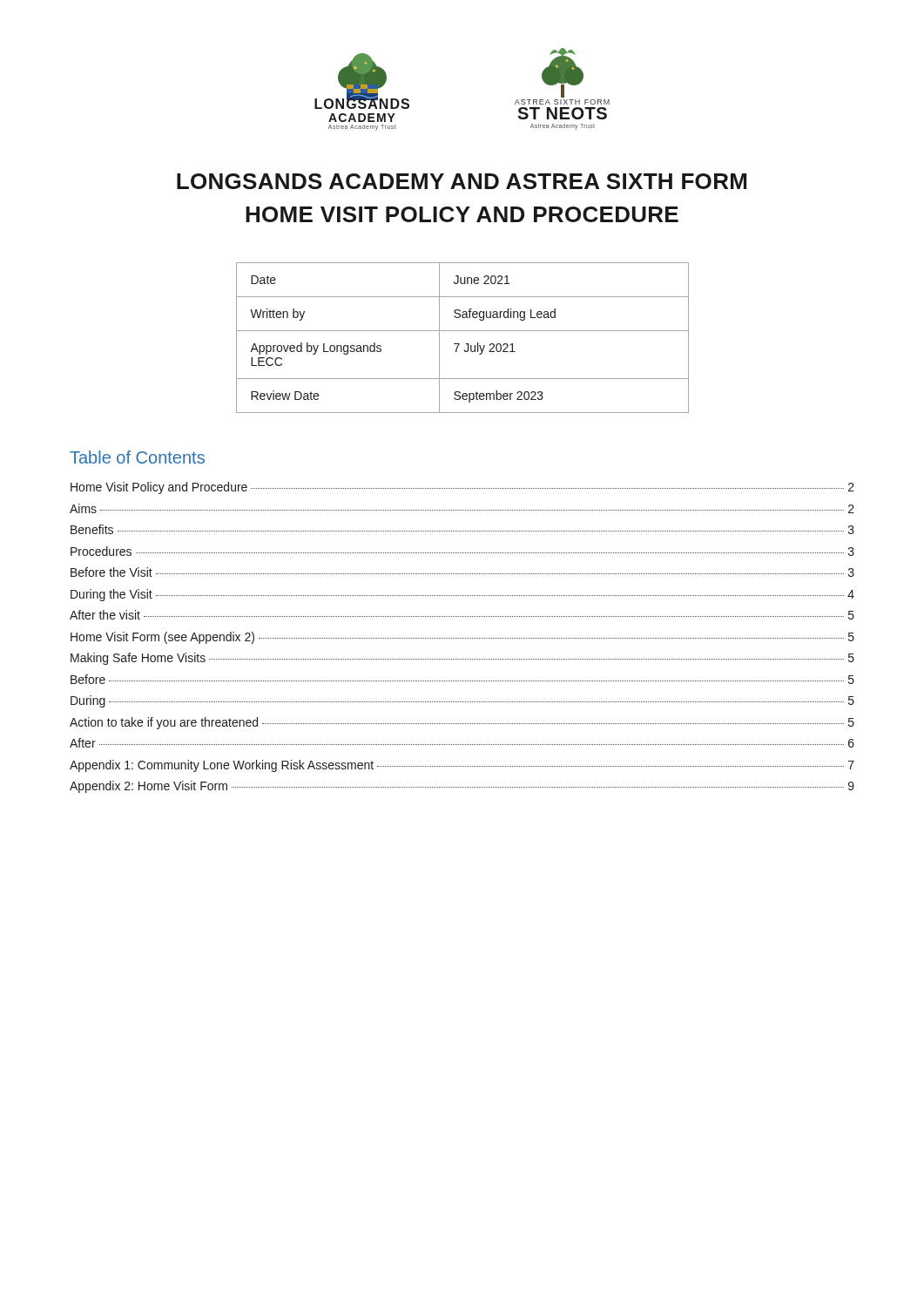Find the block starting "Procedures 3"
924x1307 pixels.
point(462,552)
